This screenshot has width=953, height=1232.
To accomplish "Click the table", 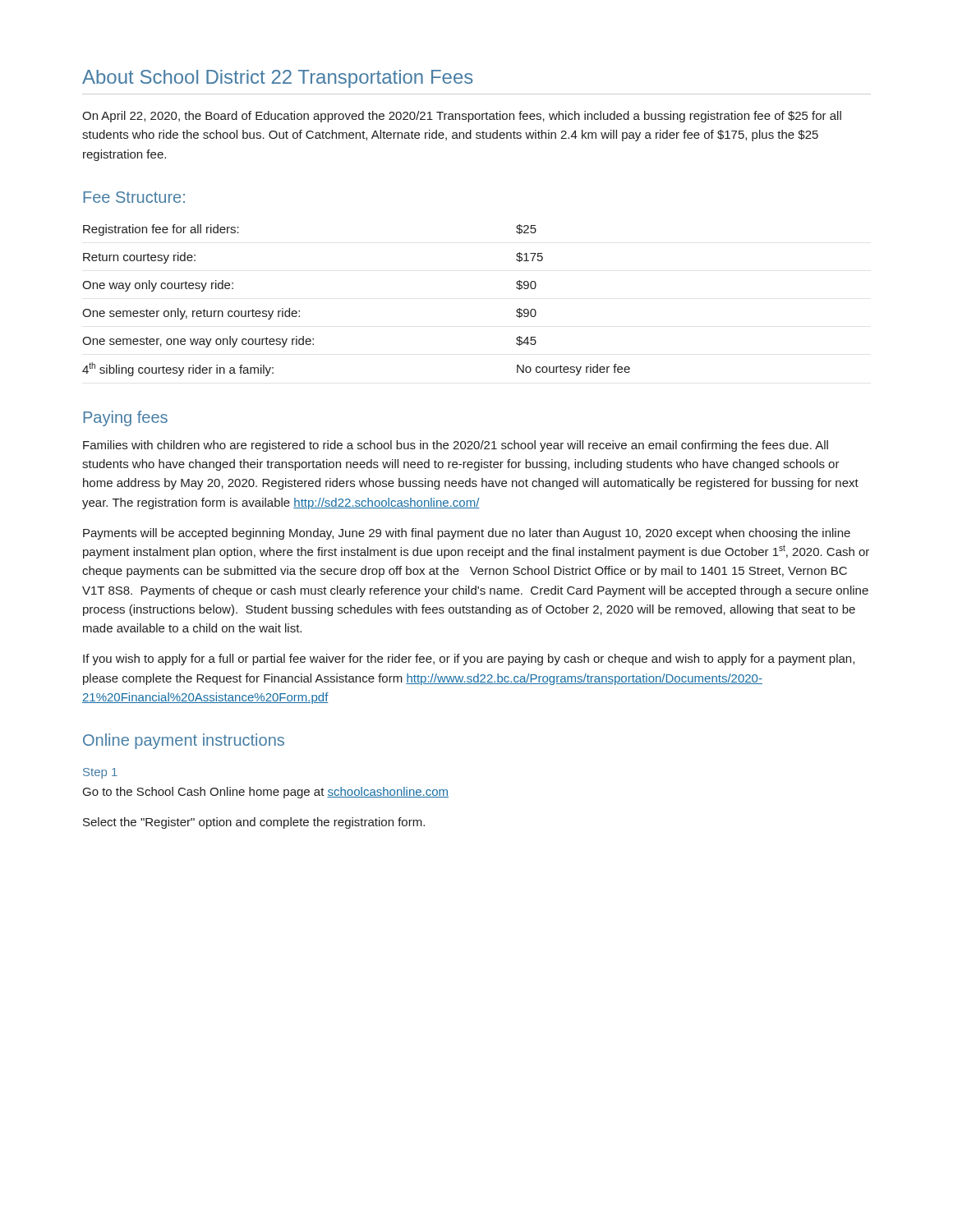I will pyautogui.click(x=476, y=299).
